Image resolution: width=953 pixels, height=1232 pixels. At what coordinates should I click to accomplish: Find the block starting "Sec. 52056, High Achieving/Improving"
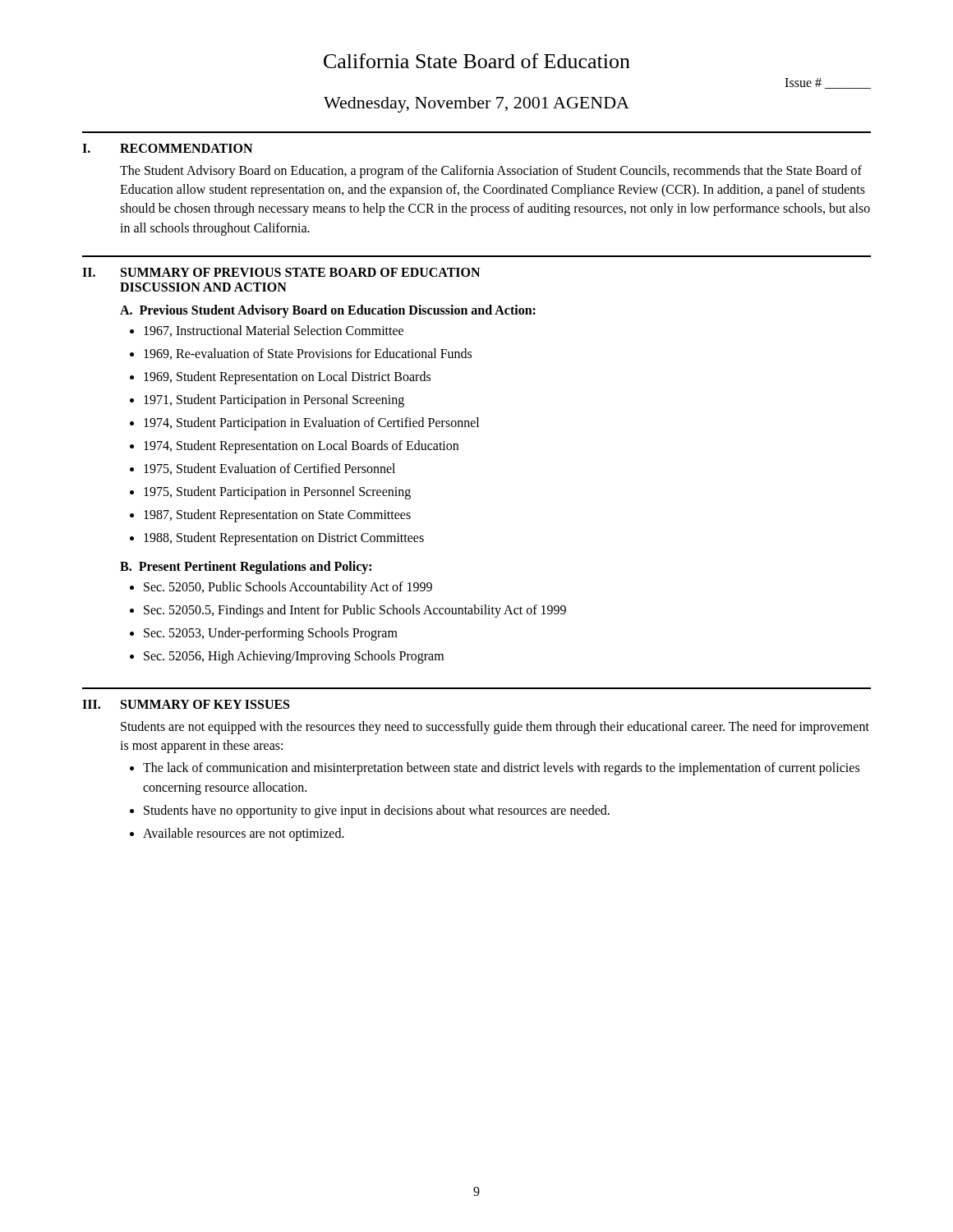[x=287, y=657]
